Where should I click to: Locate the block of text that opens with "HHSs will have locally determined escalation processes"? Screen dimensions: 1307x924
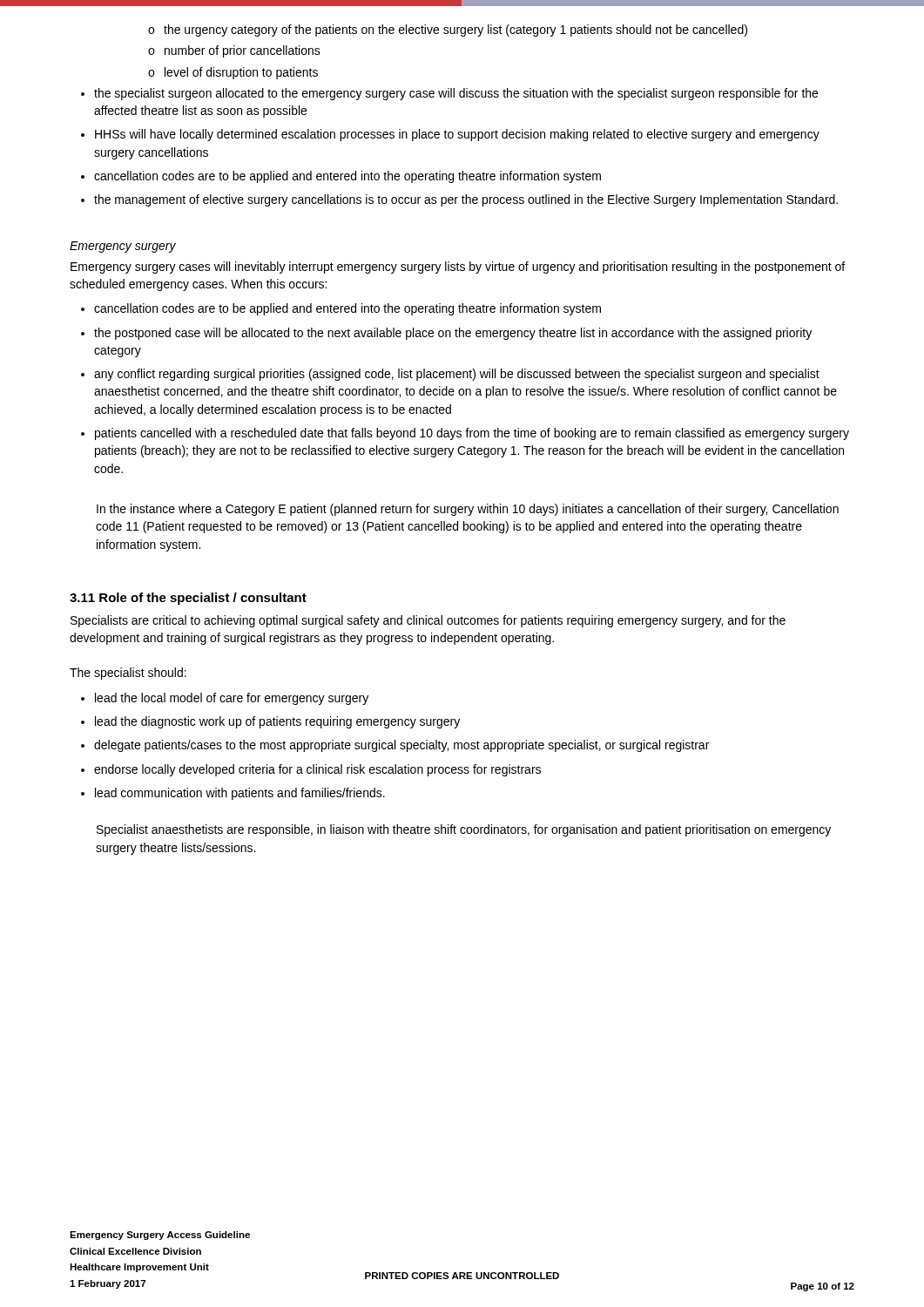point(474,144)
